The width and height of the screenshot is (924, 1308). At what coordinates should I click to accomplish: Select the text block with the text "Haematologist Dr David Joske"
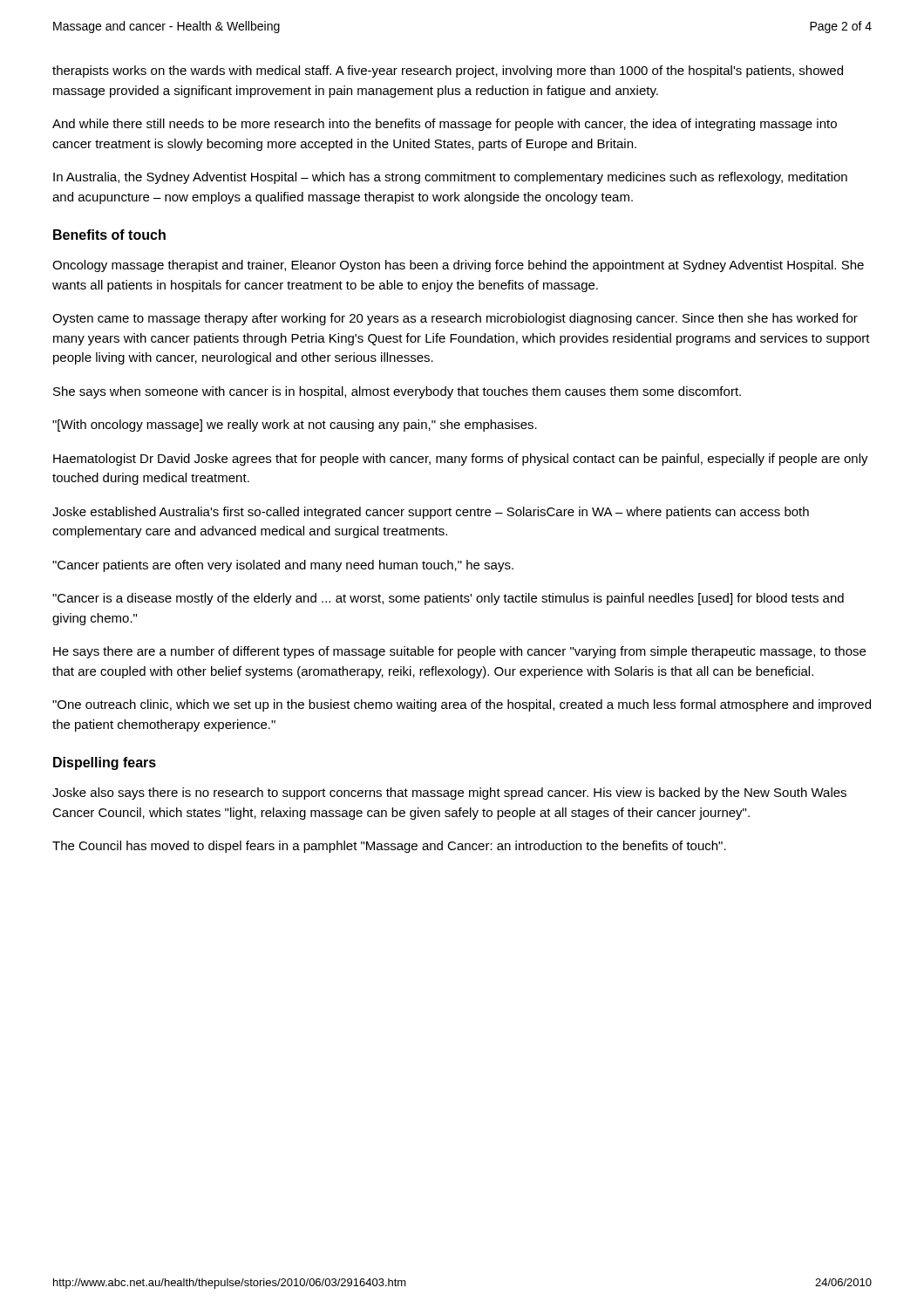coord(460,468)
